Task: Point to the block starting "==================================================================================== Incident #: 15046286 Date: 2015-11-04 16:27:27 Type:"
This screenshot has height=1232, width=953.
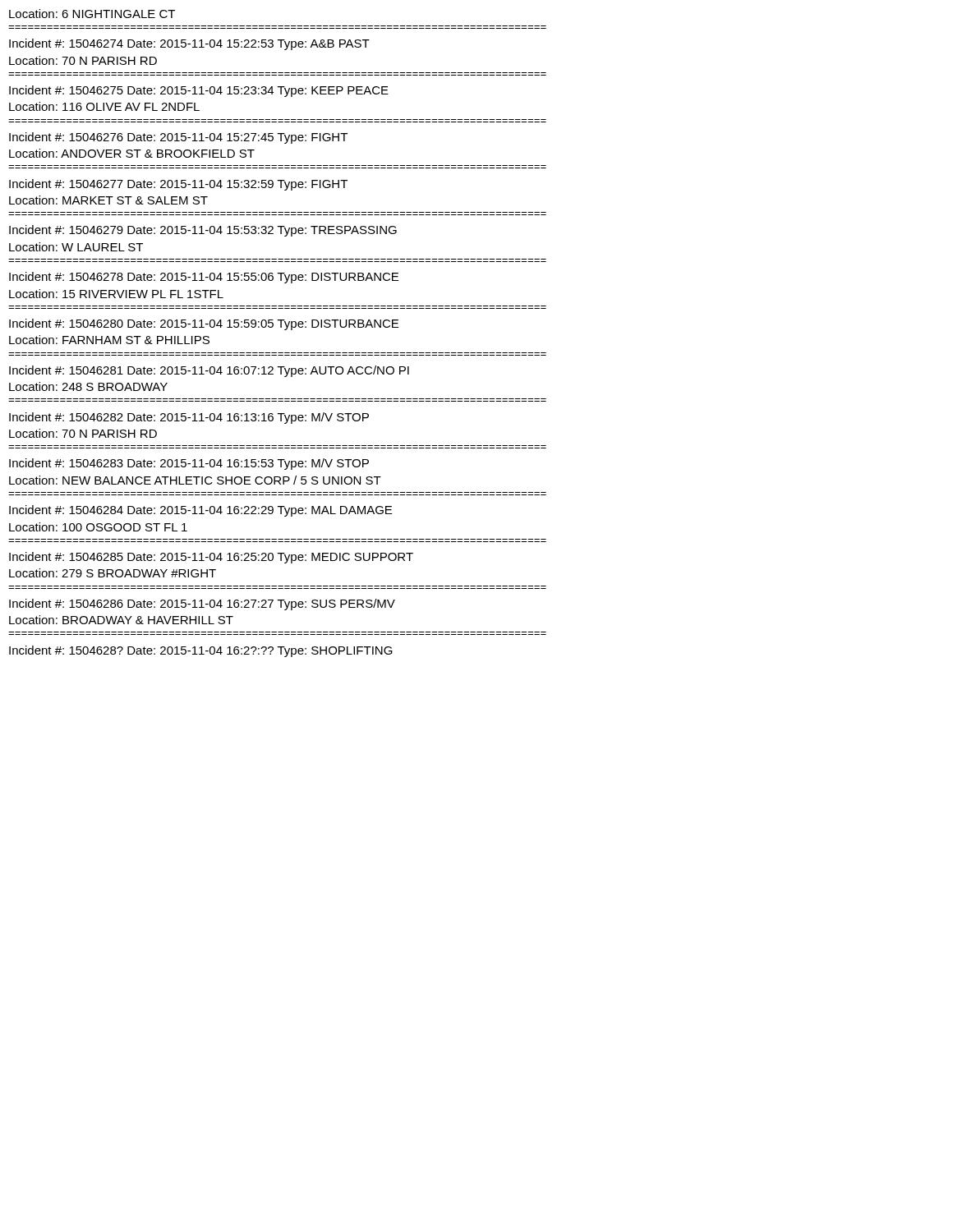Action: pyautogui.click(x=202, y=605)
